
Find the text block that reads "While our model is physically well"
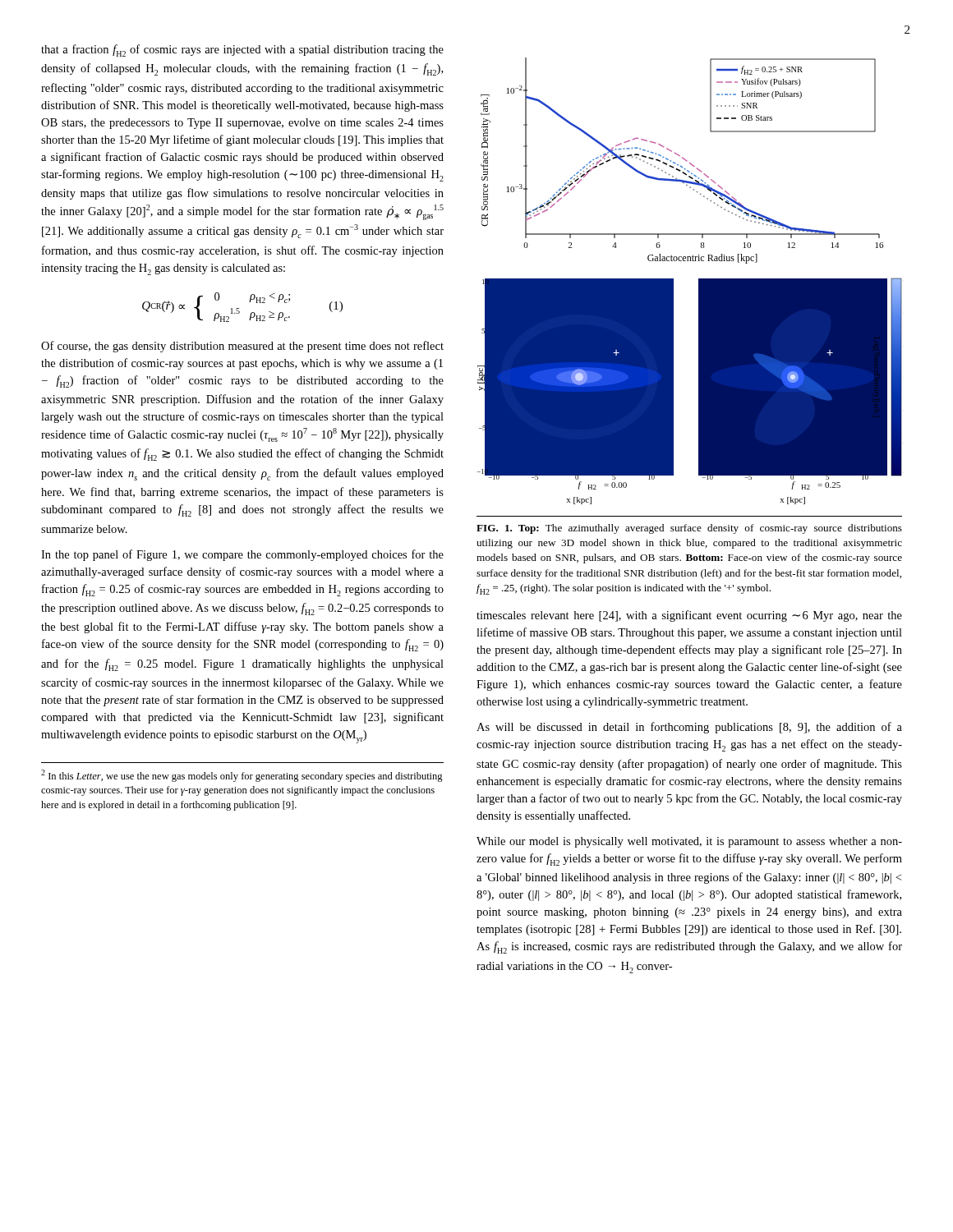coord(689,905)
